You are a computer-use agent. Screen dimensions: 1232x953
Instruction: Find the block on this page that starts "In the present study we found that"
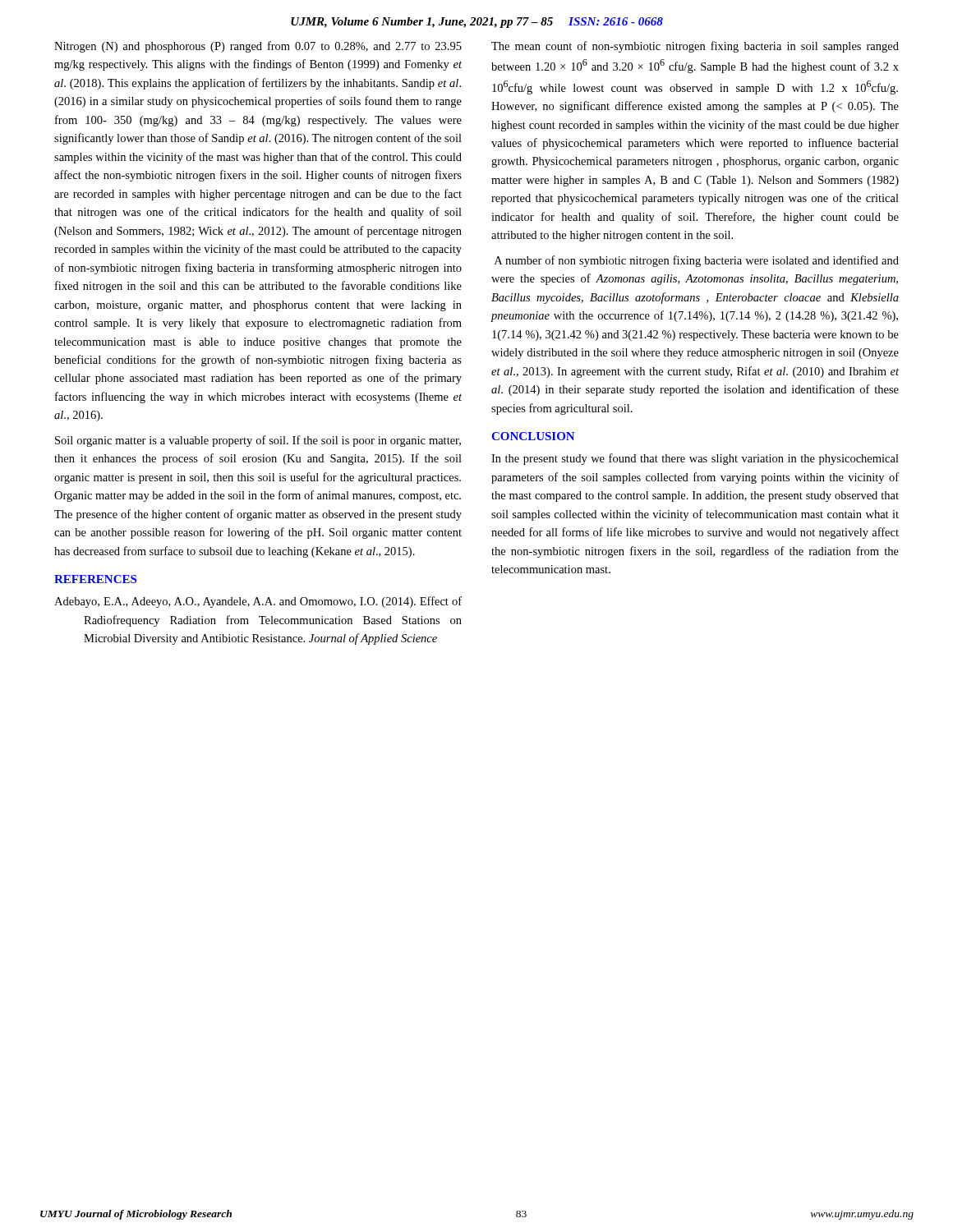pos(695,514)
